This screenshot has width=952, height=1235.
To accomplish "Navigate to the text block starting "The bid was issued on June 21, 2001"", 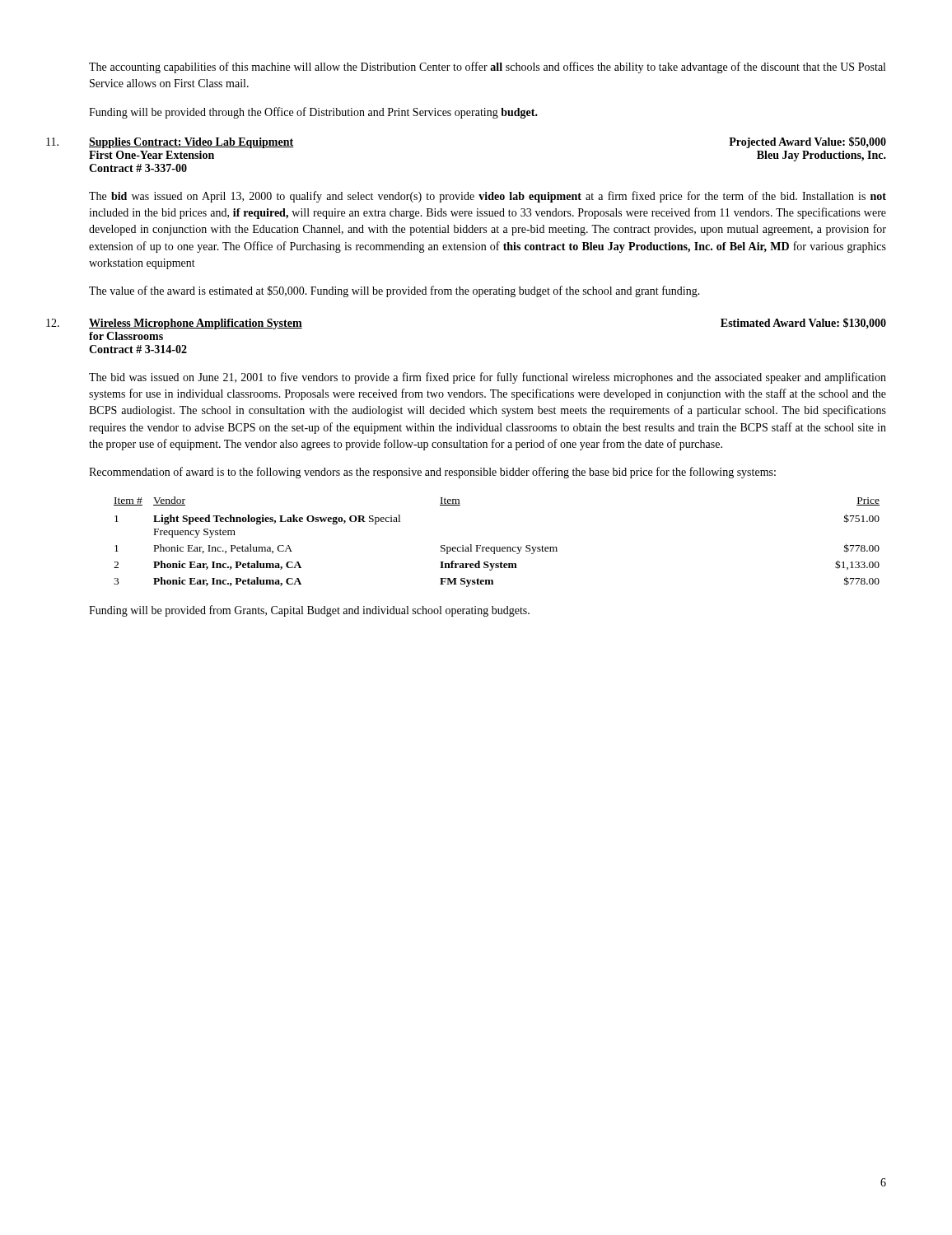I will (488, 411).
